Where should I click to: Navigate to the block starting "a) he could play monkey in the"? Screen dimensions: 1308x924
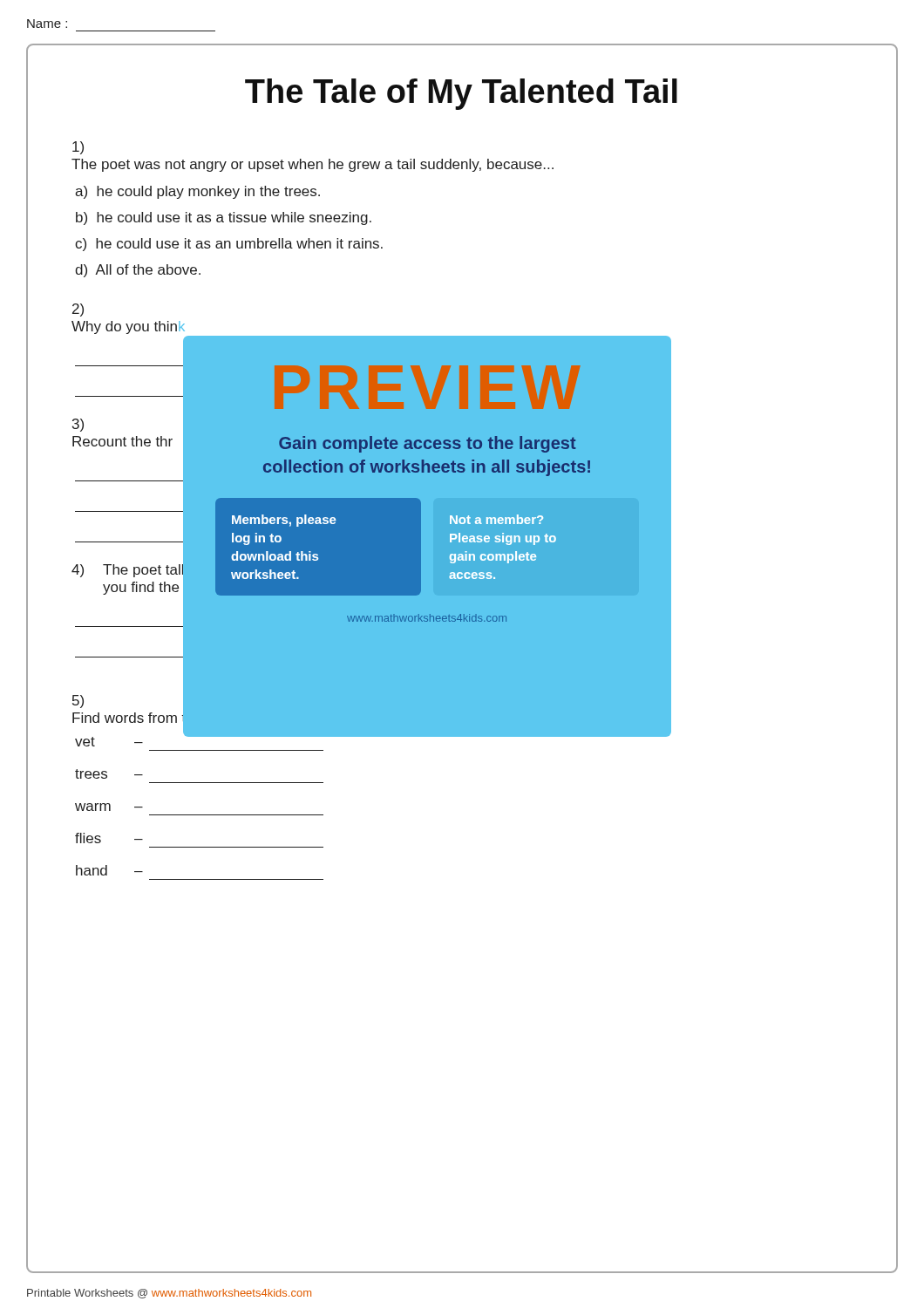198,191
